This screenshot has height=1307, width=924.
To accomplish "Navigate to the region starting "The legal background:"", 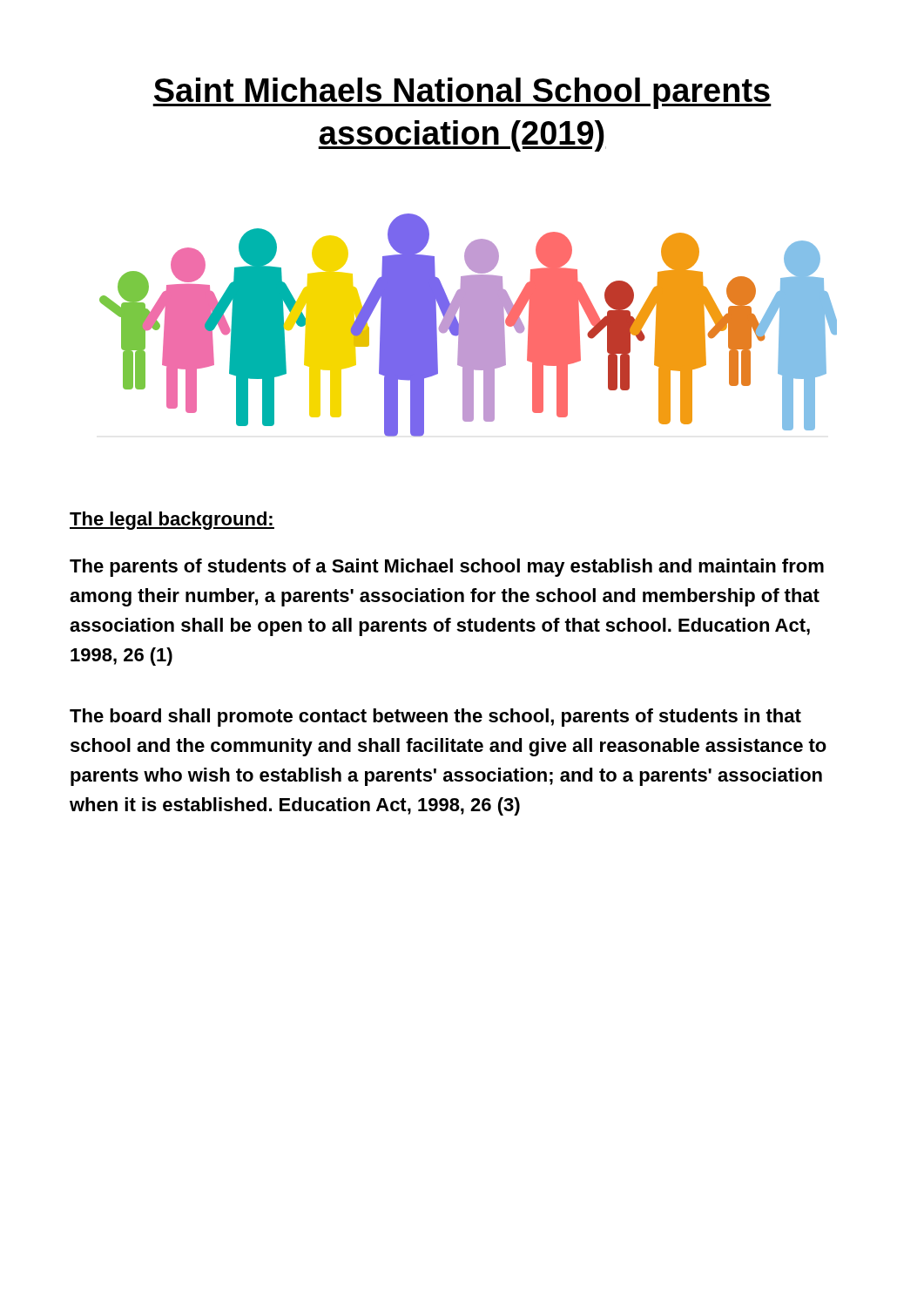I will click(172, 519).
